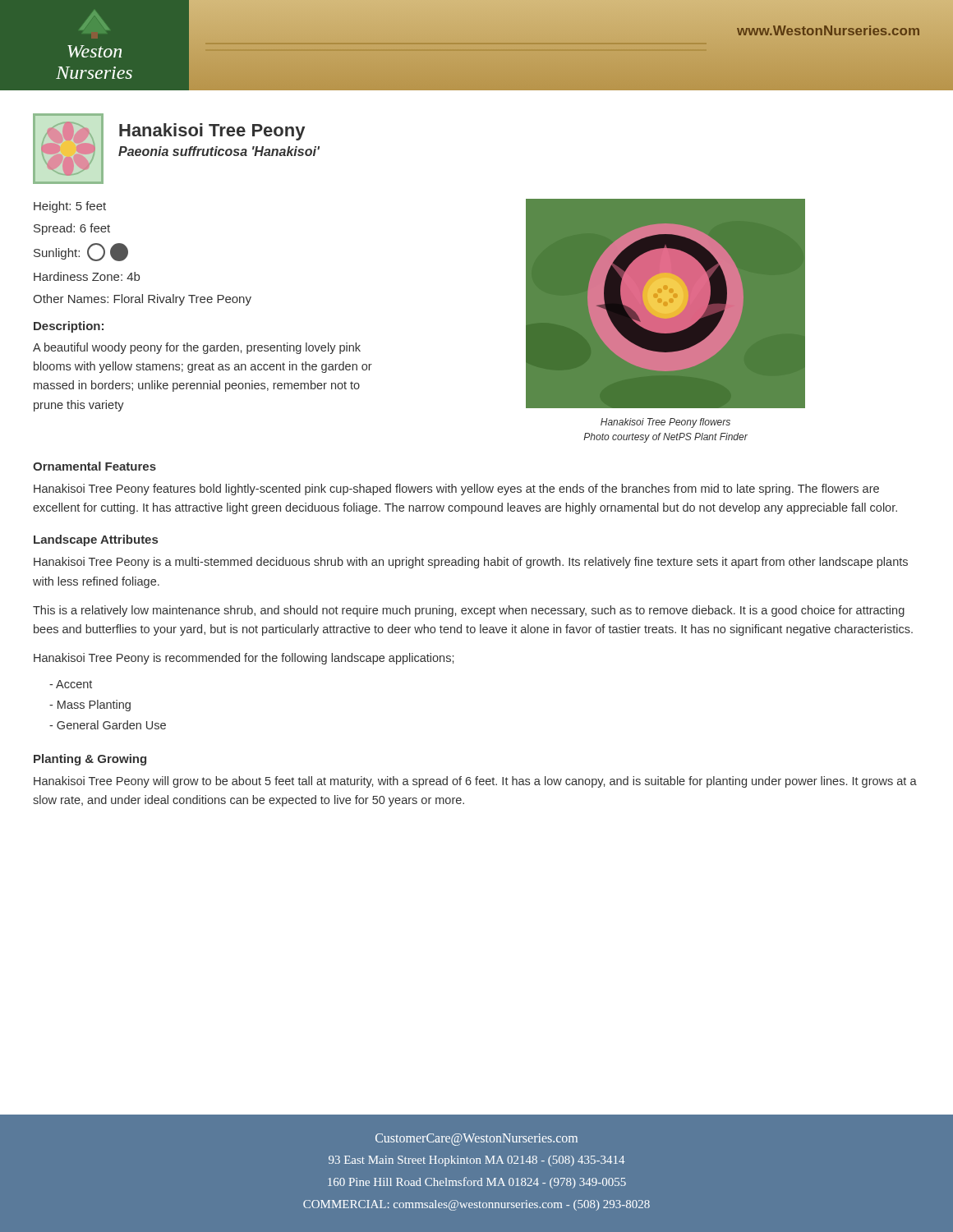Locate the text "Ornamental Features"

coord(94,466)
